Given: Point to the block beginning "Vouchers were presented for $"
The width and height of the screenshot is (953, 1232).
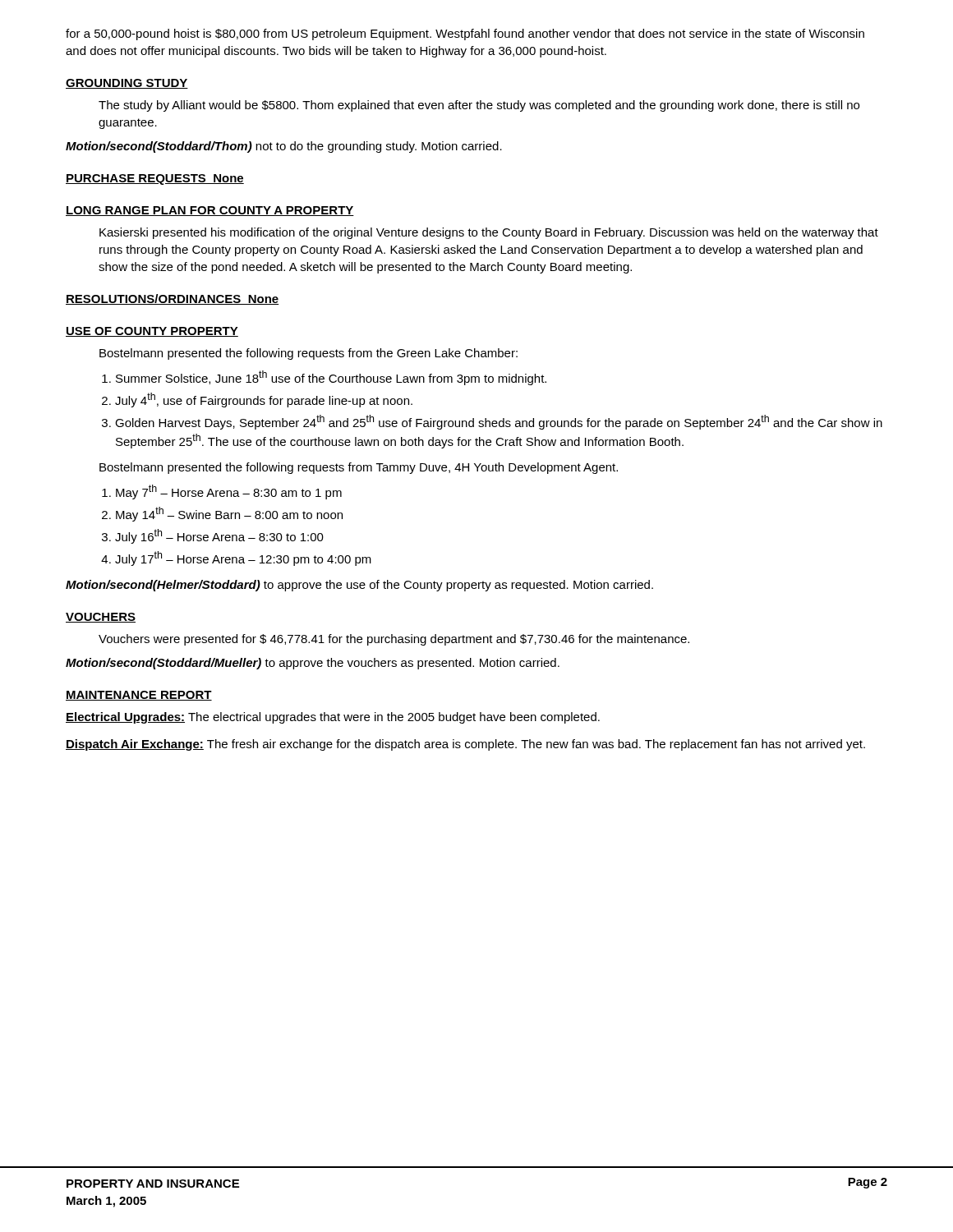Looking at the screenshot, I should tap(476, 650).
